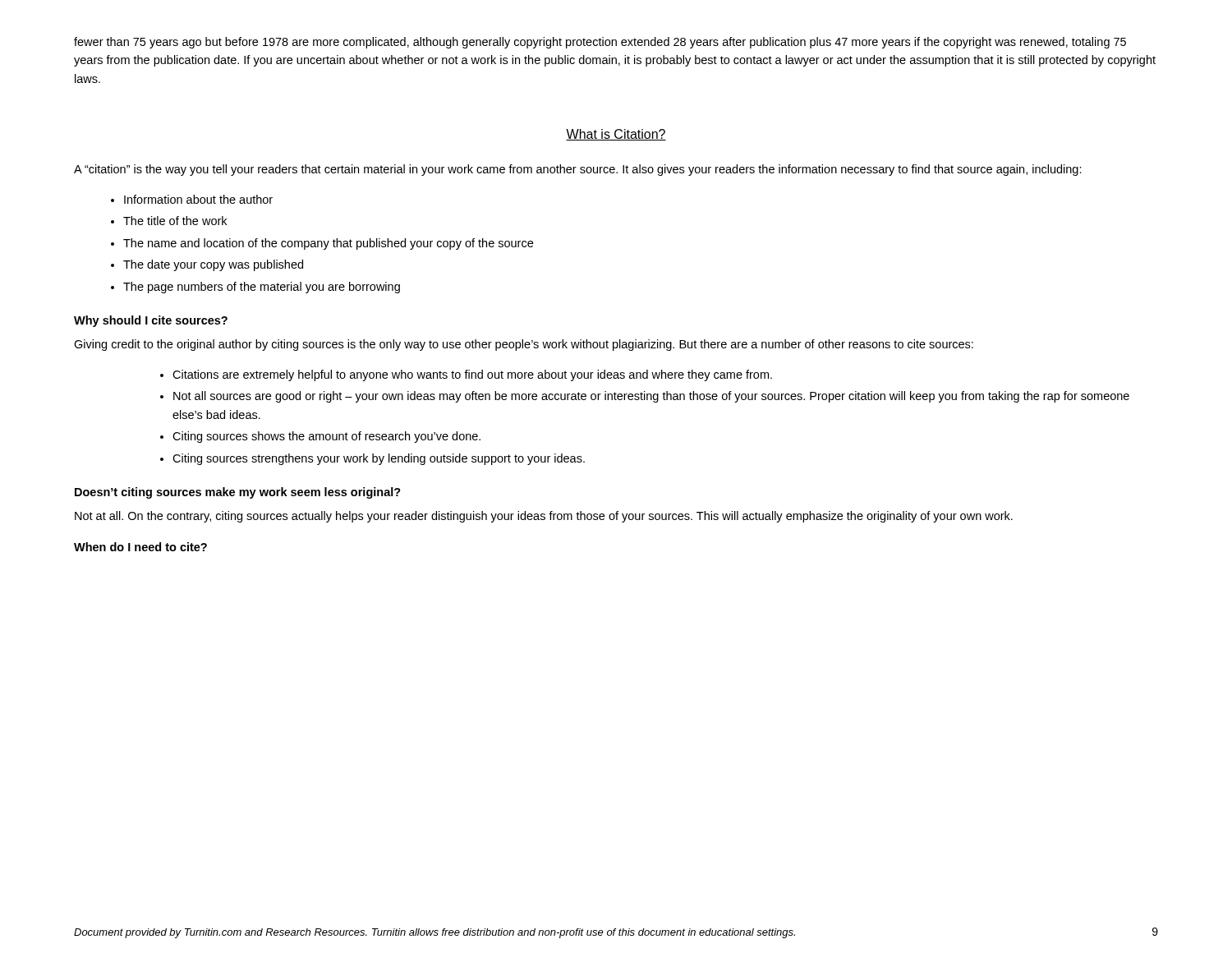Viewport: 1232px width, 953px height.
Task: Point to the passage starting "Information about the author"
Action: click(x=198, y=200)
